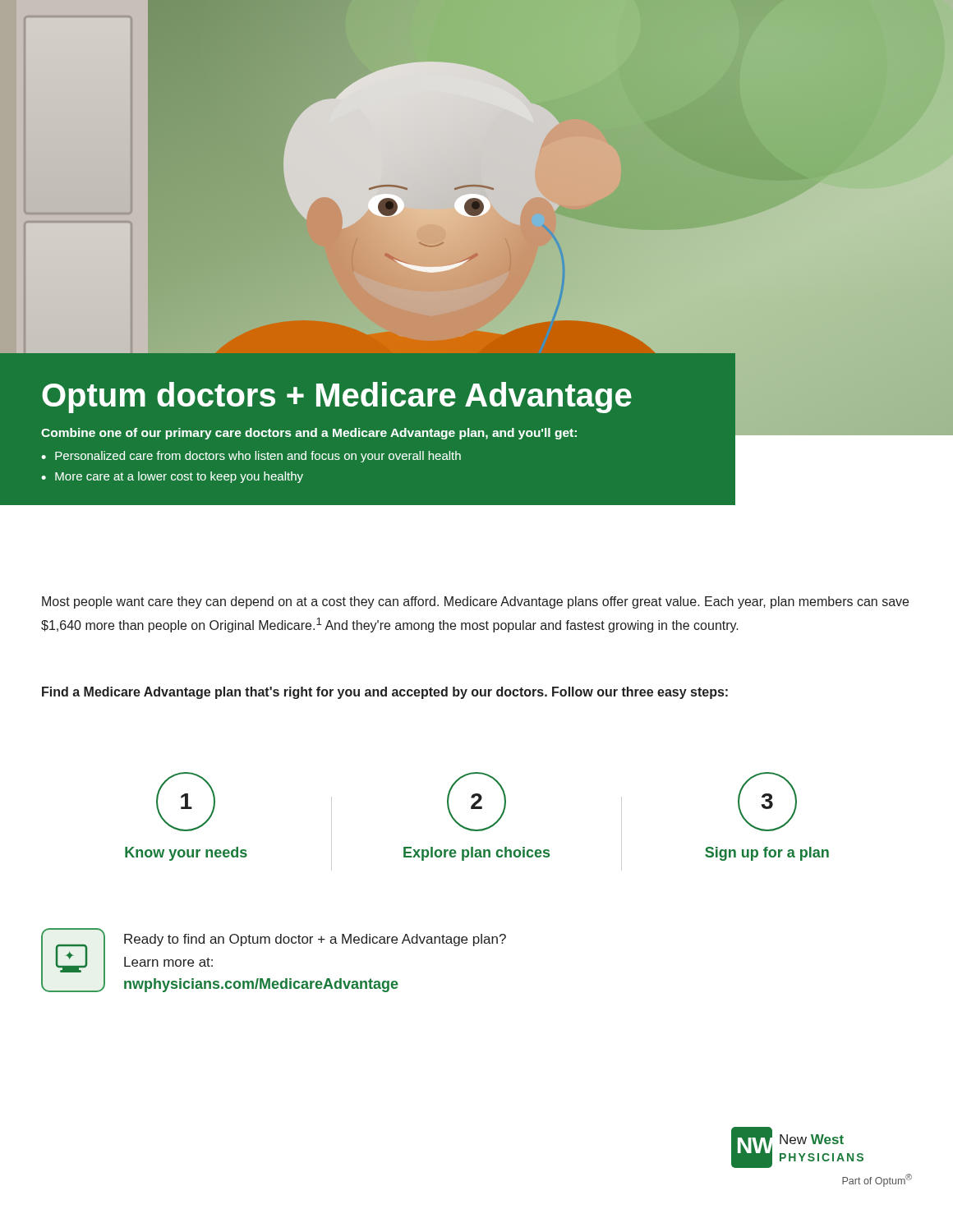Point to the region starting "Most people want care they can depend"
This screenshot has height=1232, width=953.
475,614
